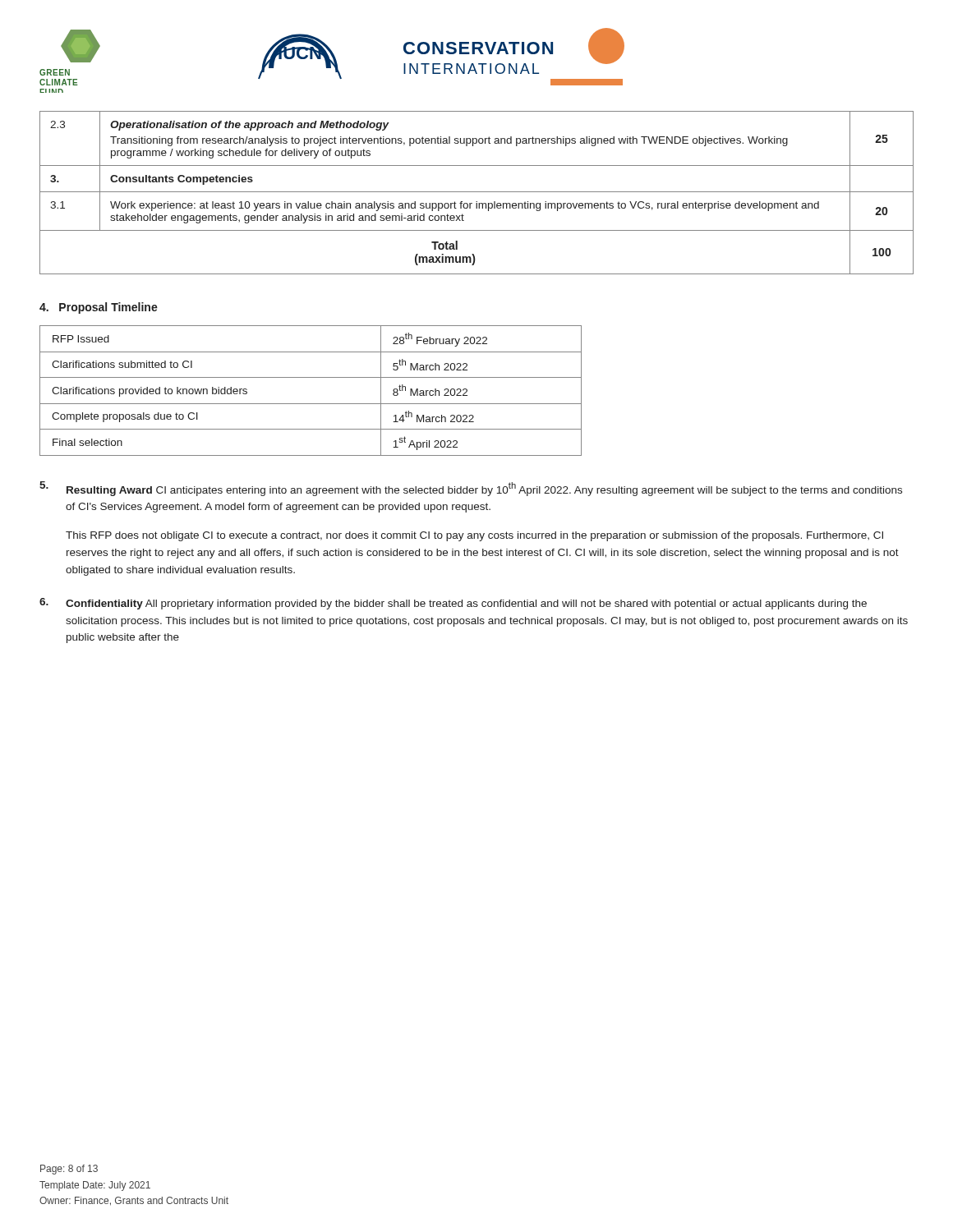Point to the text block starting "4. Proposal Timeline"
Screen dimensions: 1232x953
pos(98,307)
